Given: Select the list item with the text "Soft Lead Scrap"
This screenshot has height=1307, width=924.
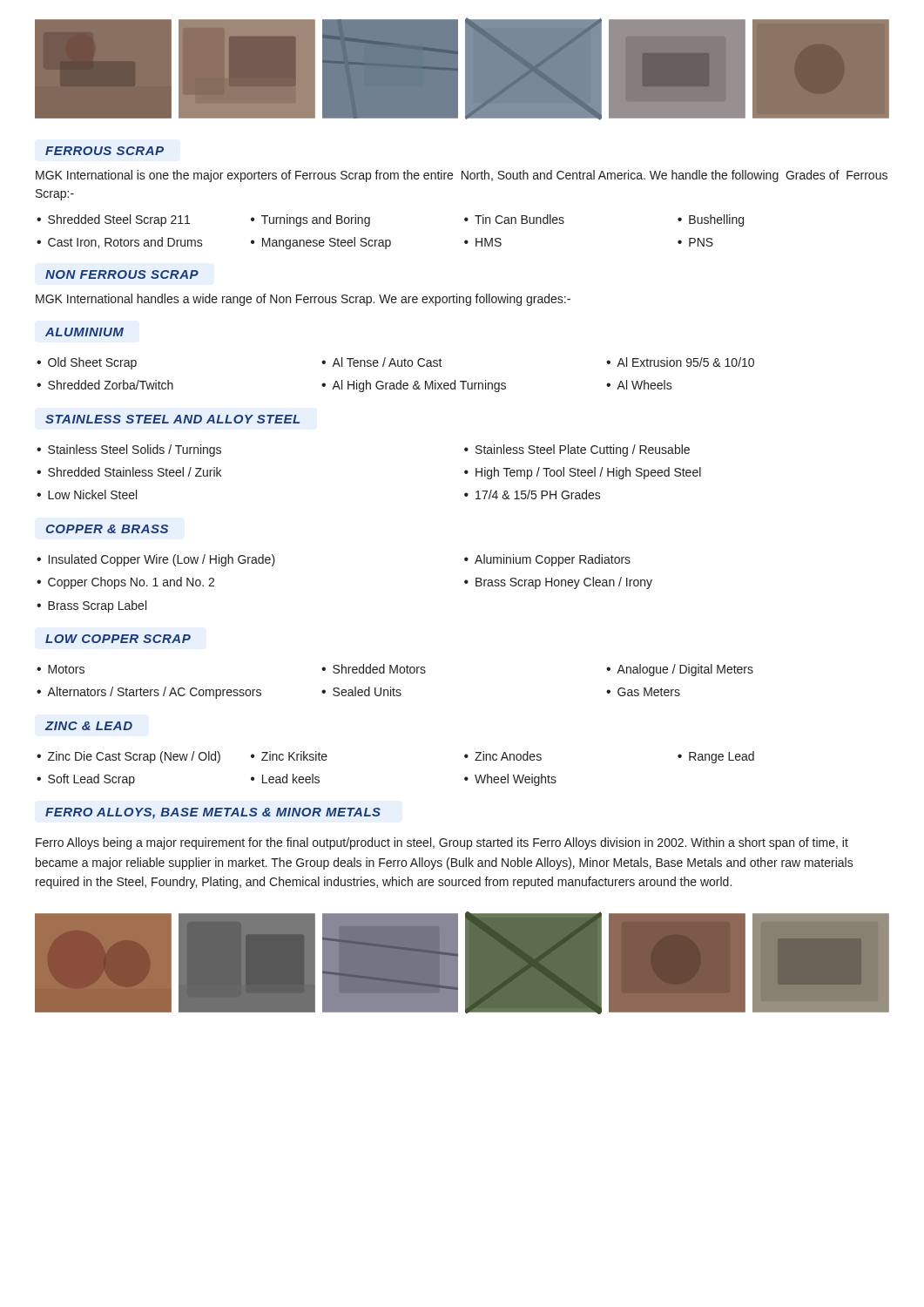Looking at the screenshot, I should coord(91,779).
